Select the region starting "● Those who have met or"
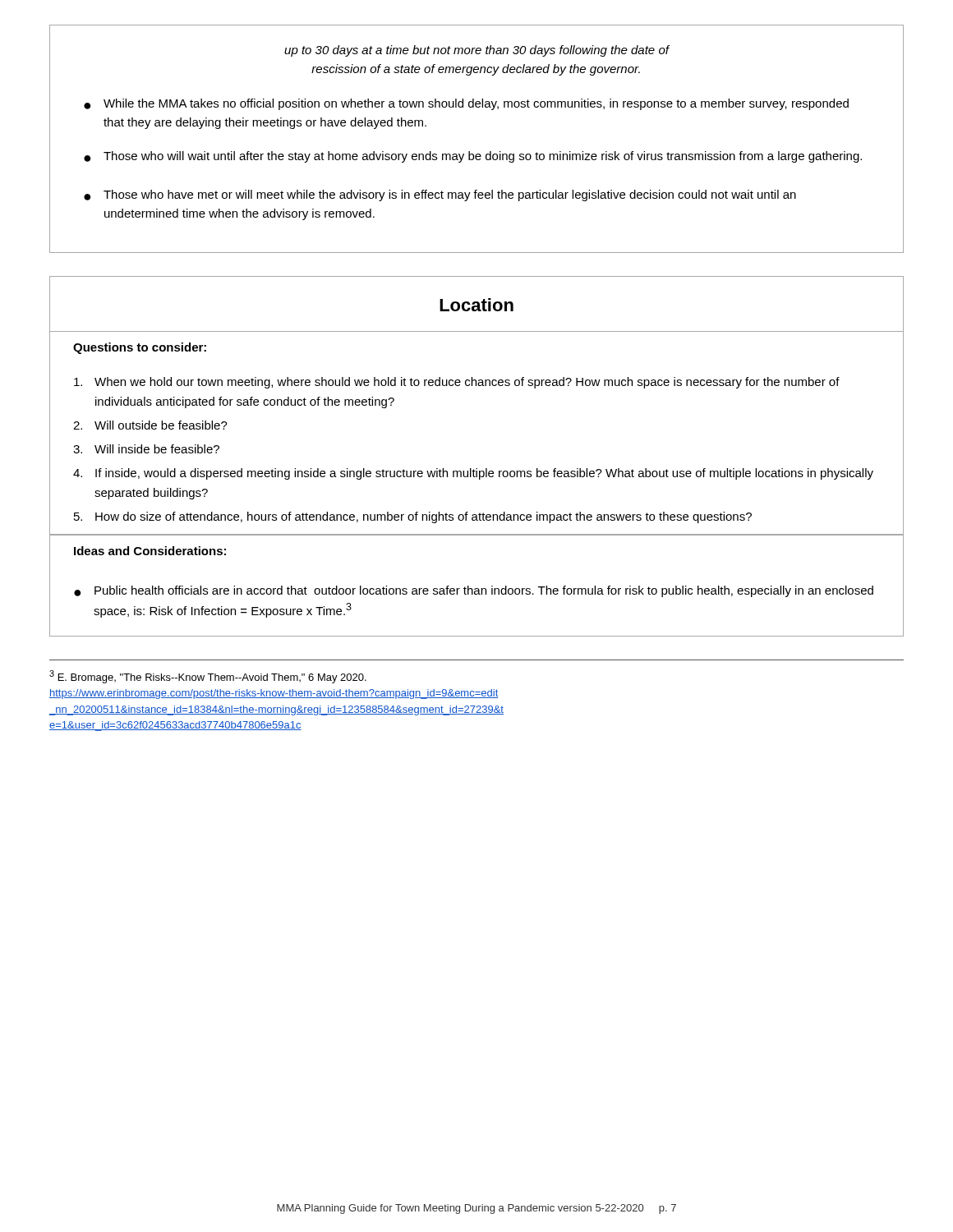This screenshot has width=953, height=1232. pyautogui.click(x=476, y=204)
